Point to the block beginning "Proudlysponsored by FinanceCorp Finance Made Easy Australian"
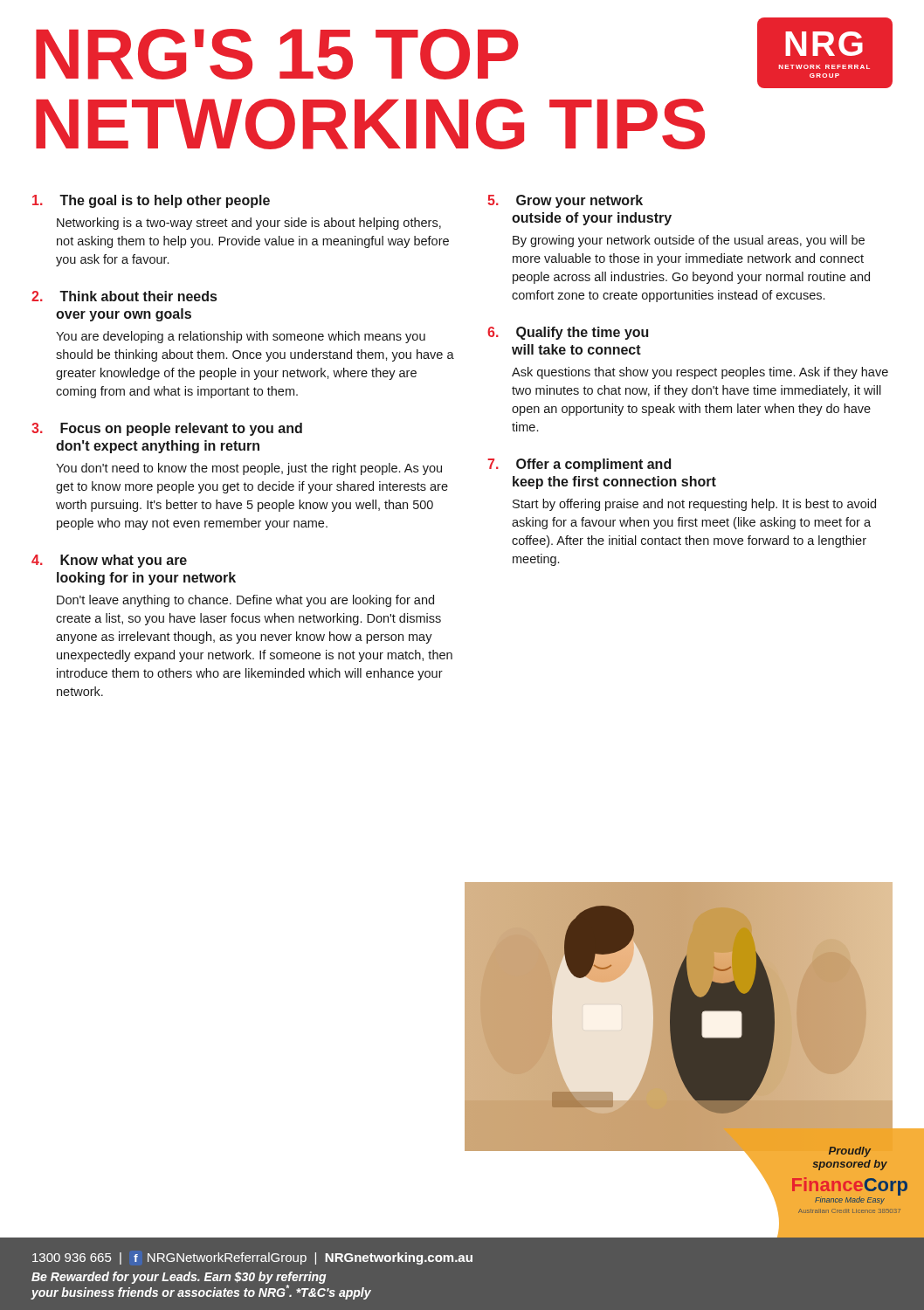The height and width of the screenshot is (1310, 924). coord(850,1179)
